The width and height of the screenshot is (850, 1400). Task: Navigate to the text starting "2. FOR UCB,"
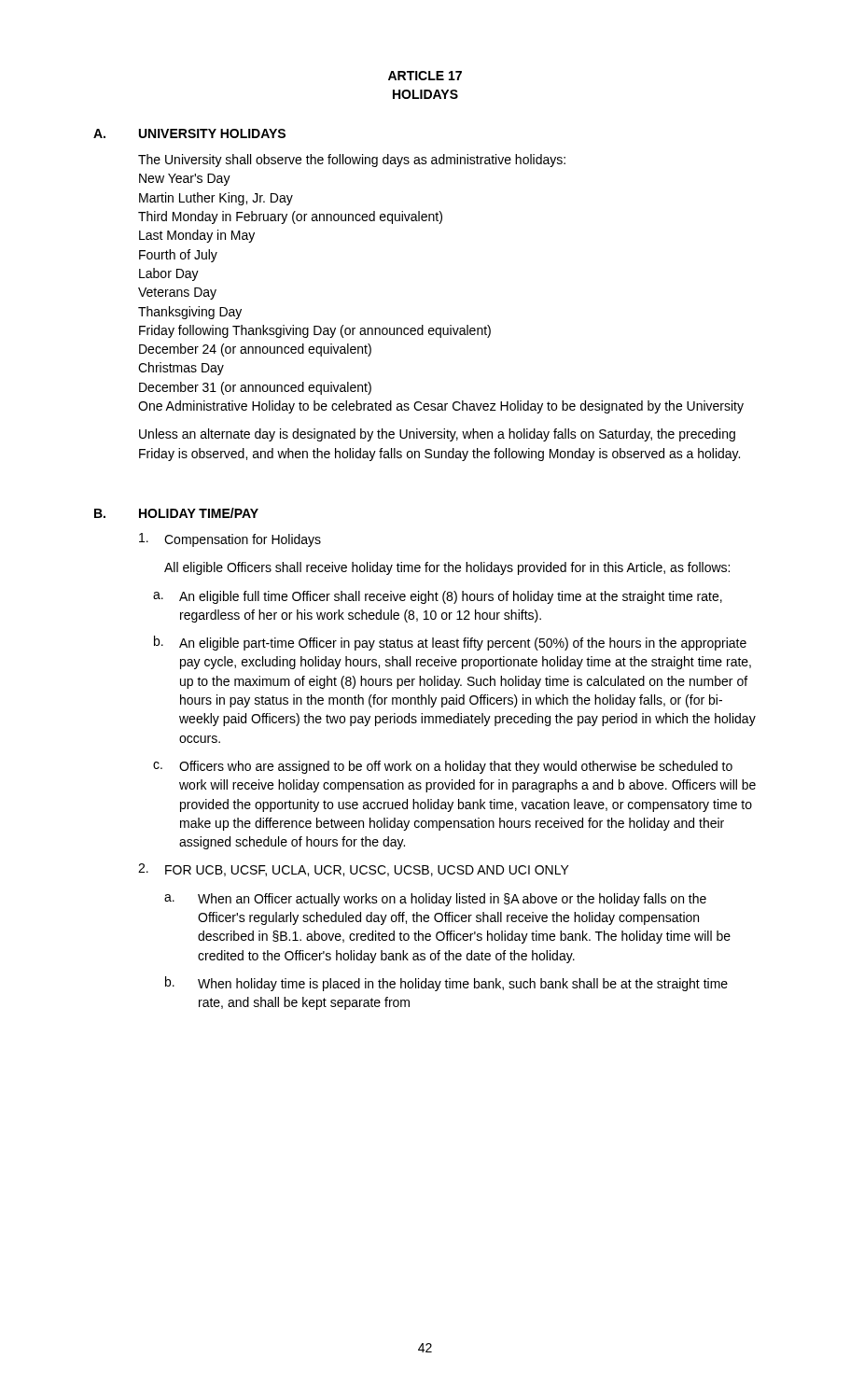tap(447, 870)
